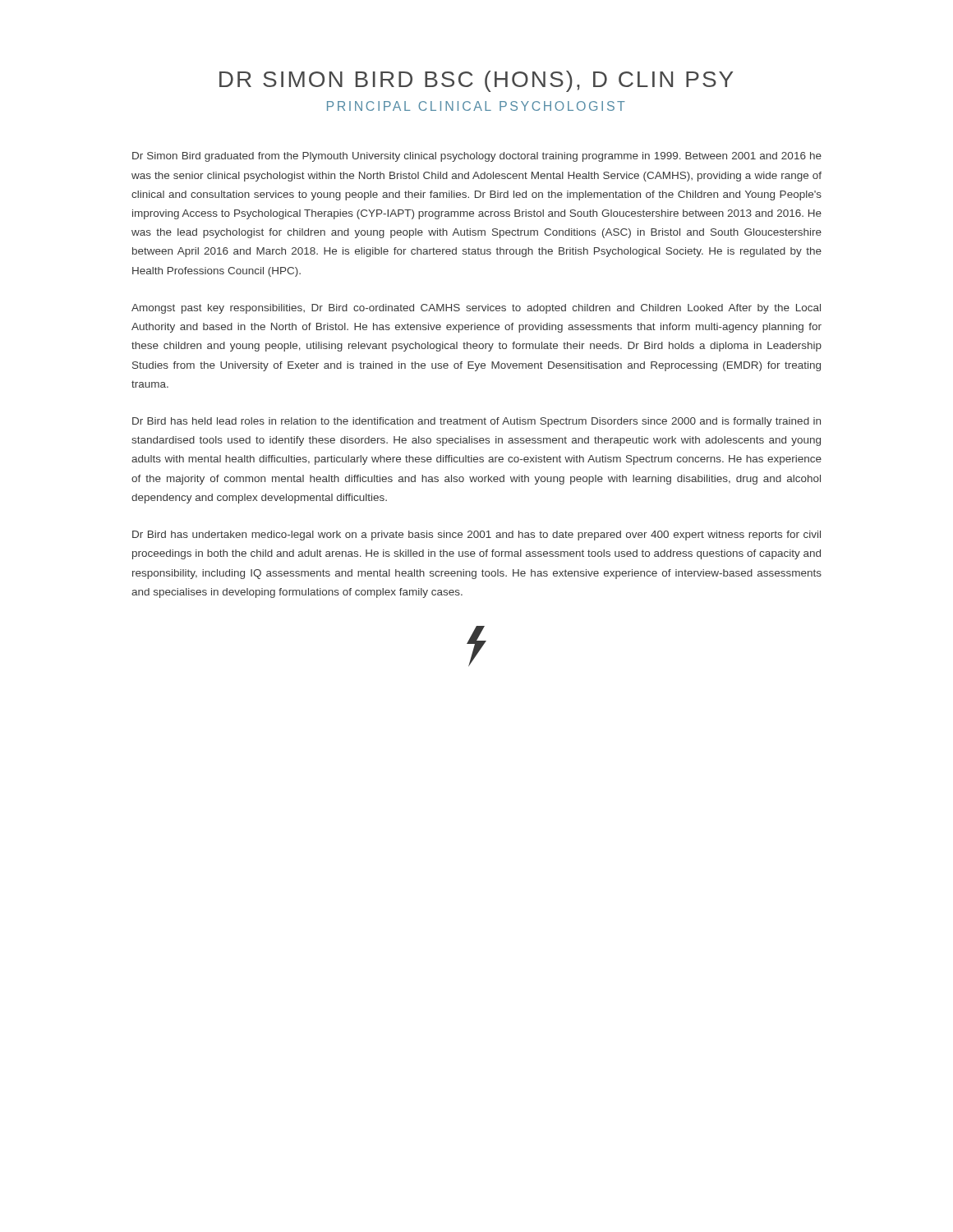Viewport: 953px width, 1232px height.
Task: Point to the block starting "Dr Bird has undertaken medico-legal"
Action: (x=476, y=563)
